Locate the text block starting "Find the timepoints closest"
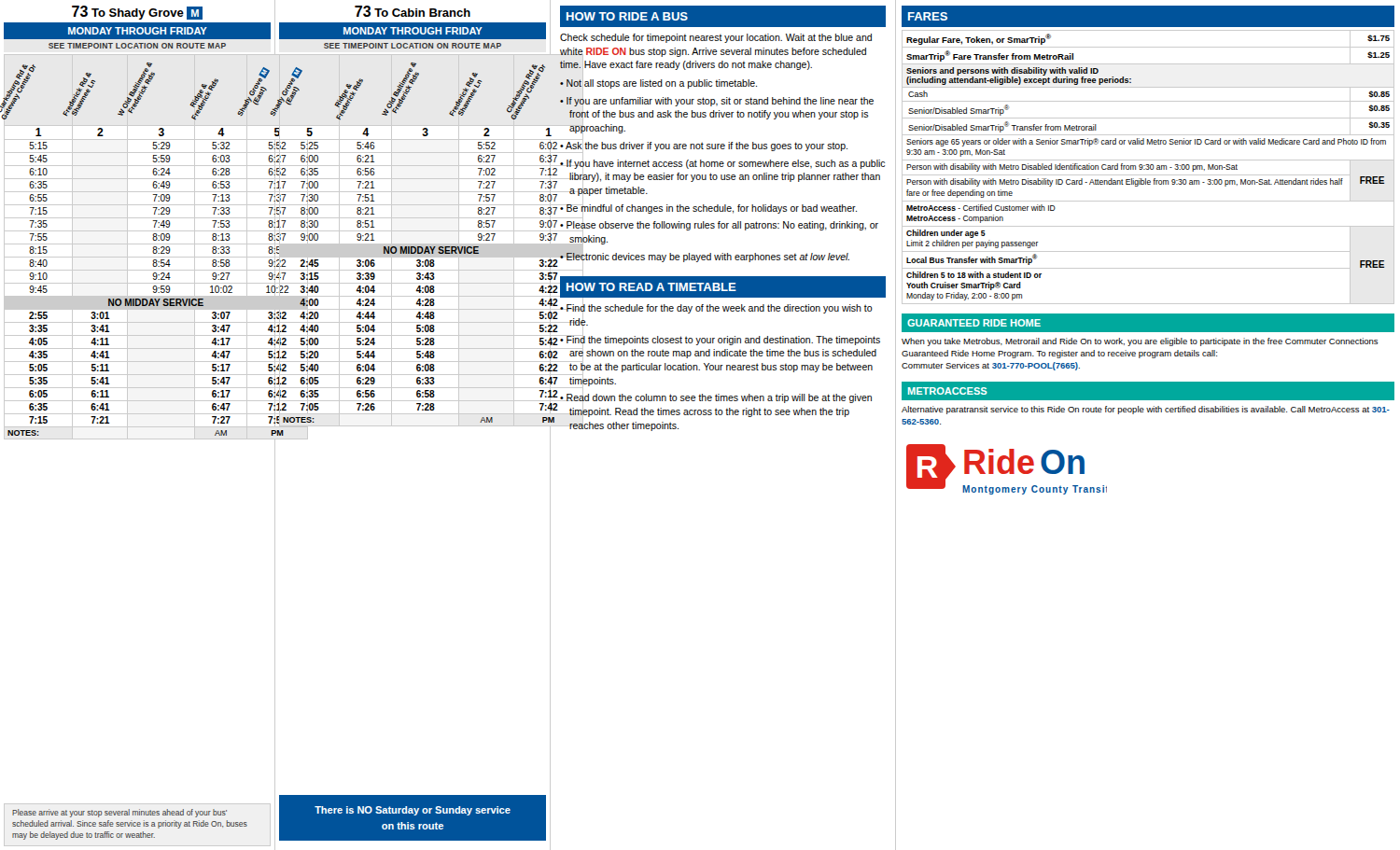 pyautogui.click(x=723, y=360)
